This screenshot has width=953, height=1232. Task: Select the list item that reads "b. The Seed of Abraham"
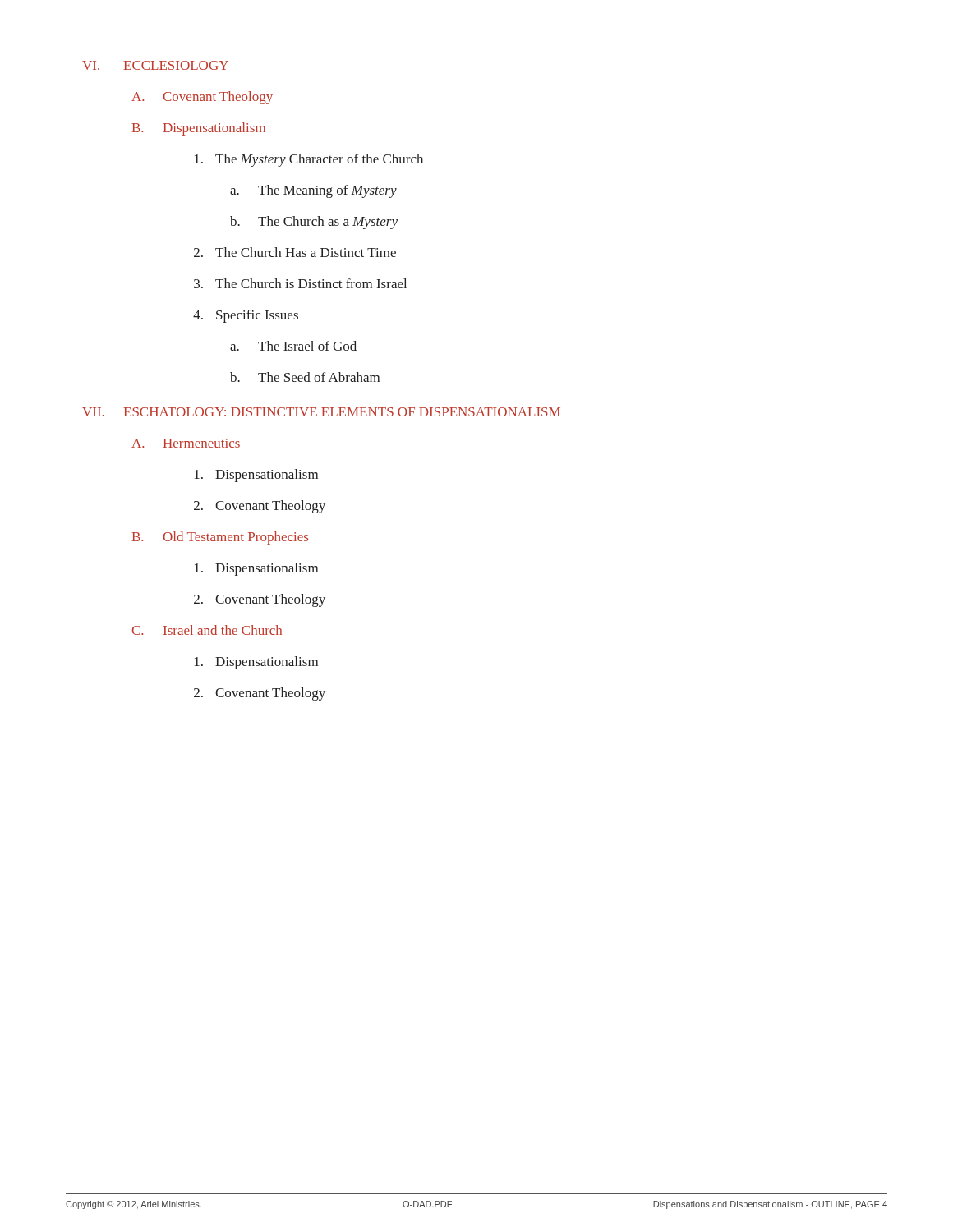tap(305, 378)
